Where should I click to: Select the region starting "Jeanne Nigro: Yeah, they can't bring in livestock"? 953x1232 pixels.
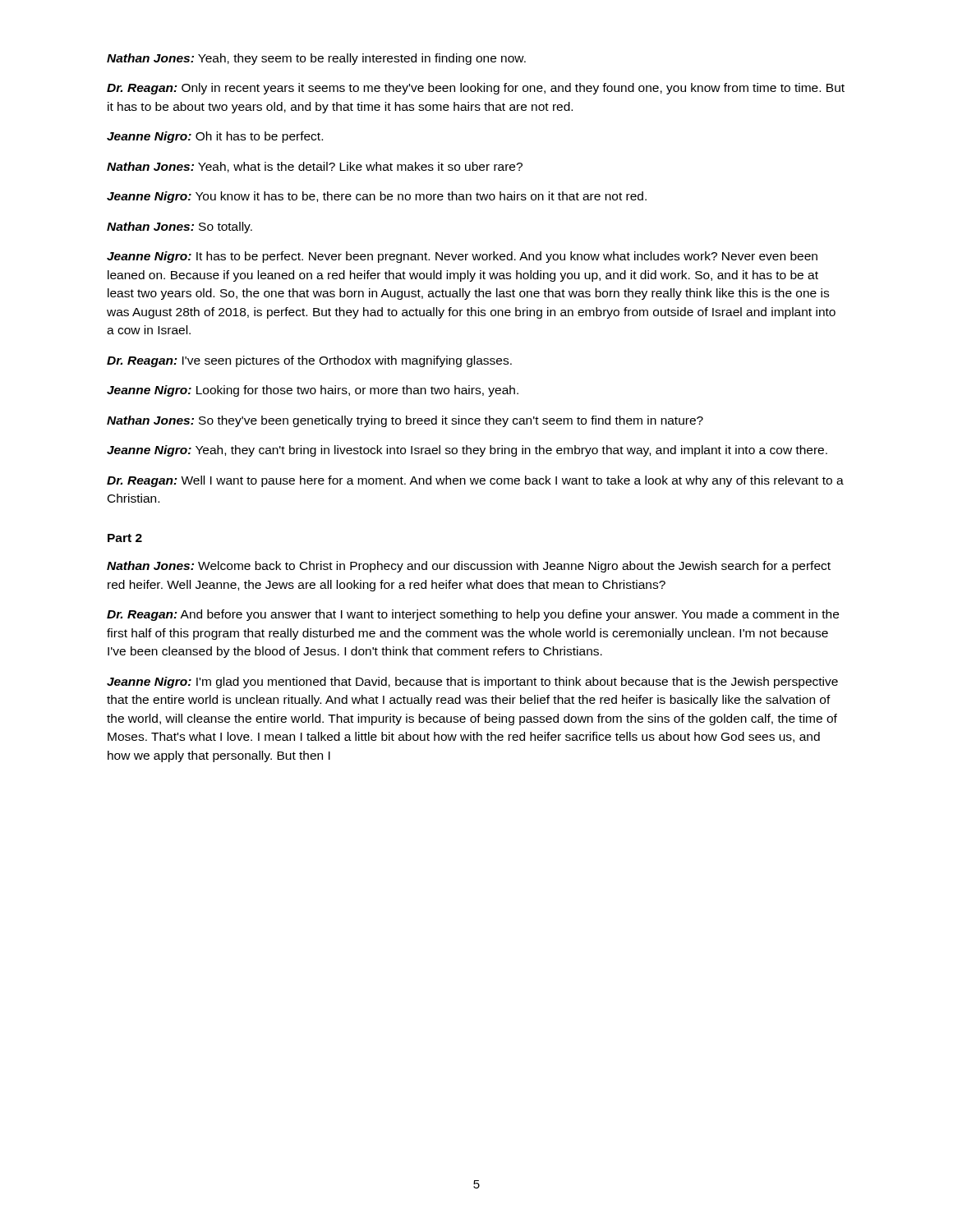[467, 450]
